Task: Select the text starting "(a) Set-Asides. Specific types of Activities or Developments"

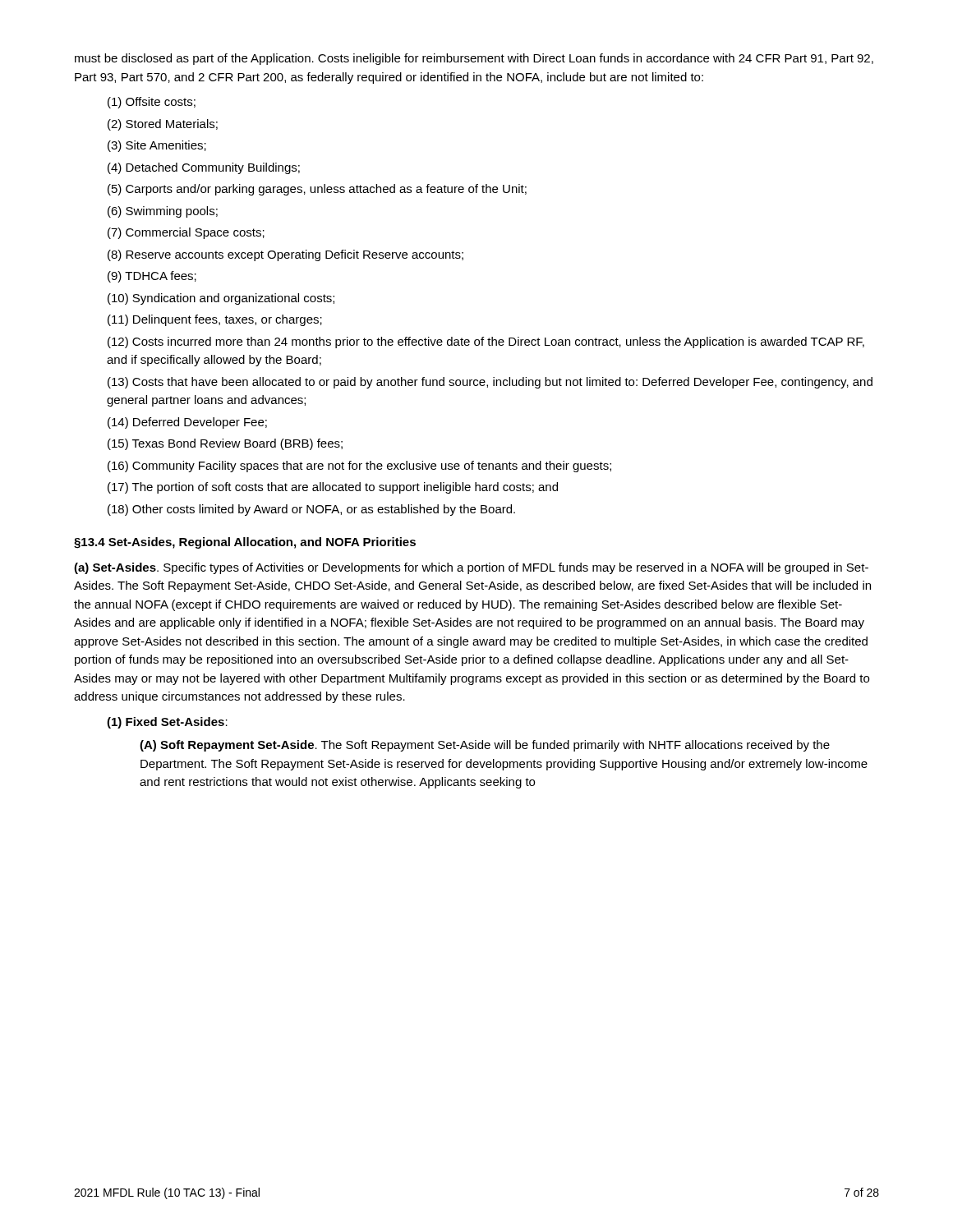Action: [x=476, y=632]
